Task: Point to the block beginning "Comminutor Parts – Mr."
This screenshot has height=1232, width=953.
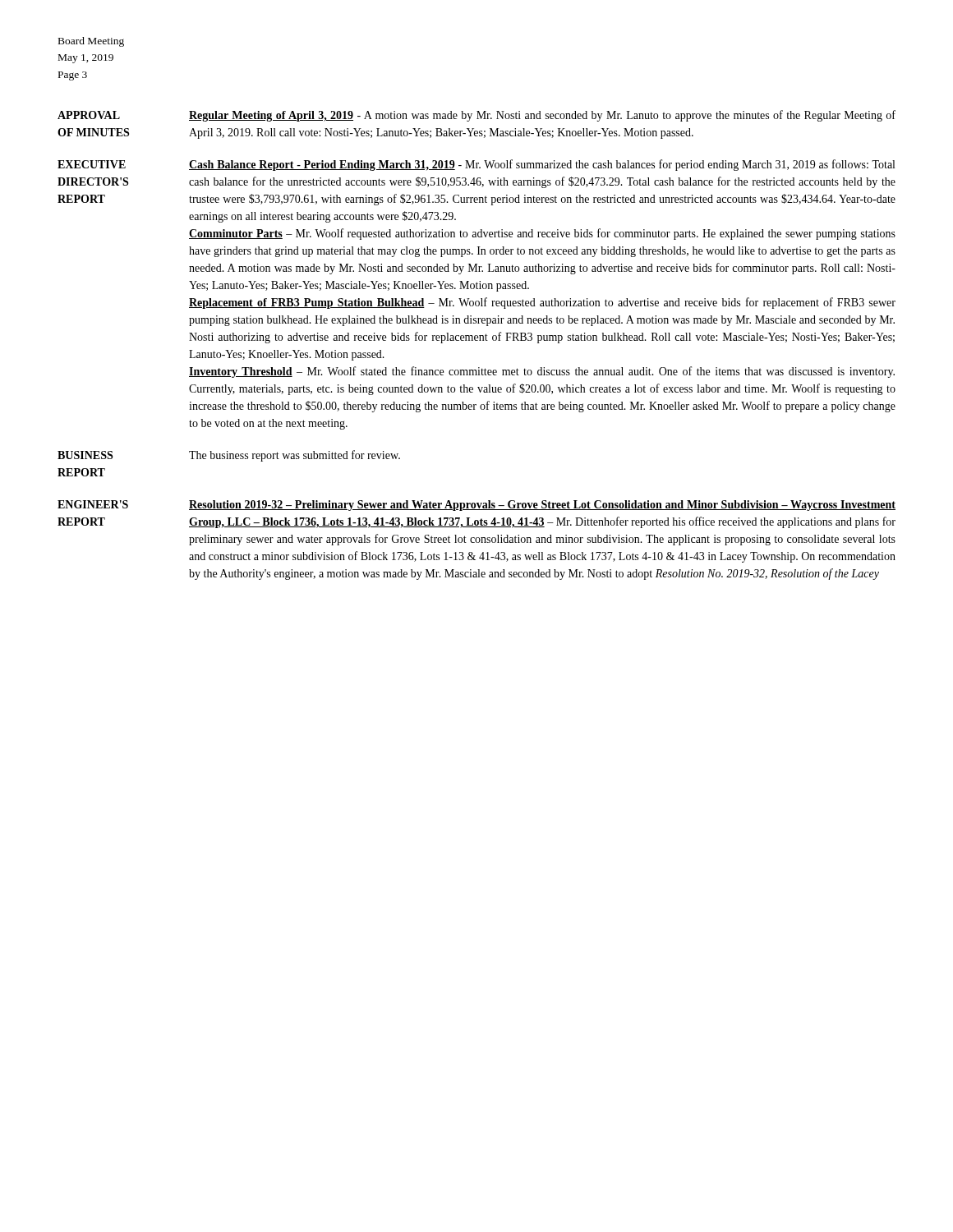Action: tap(542, 260)
